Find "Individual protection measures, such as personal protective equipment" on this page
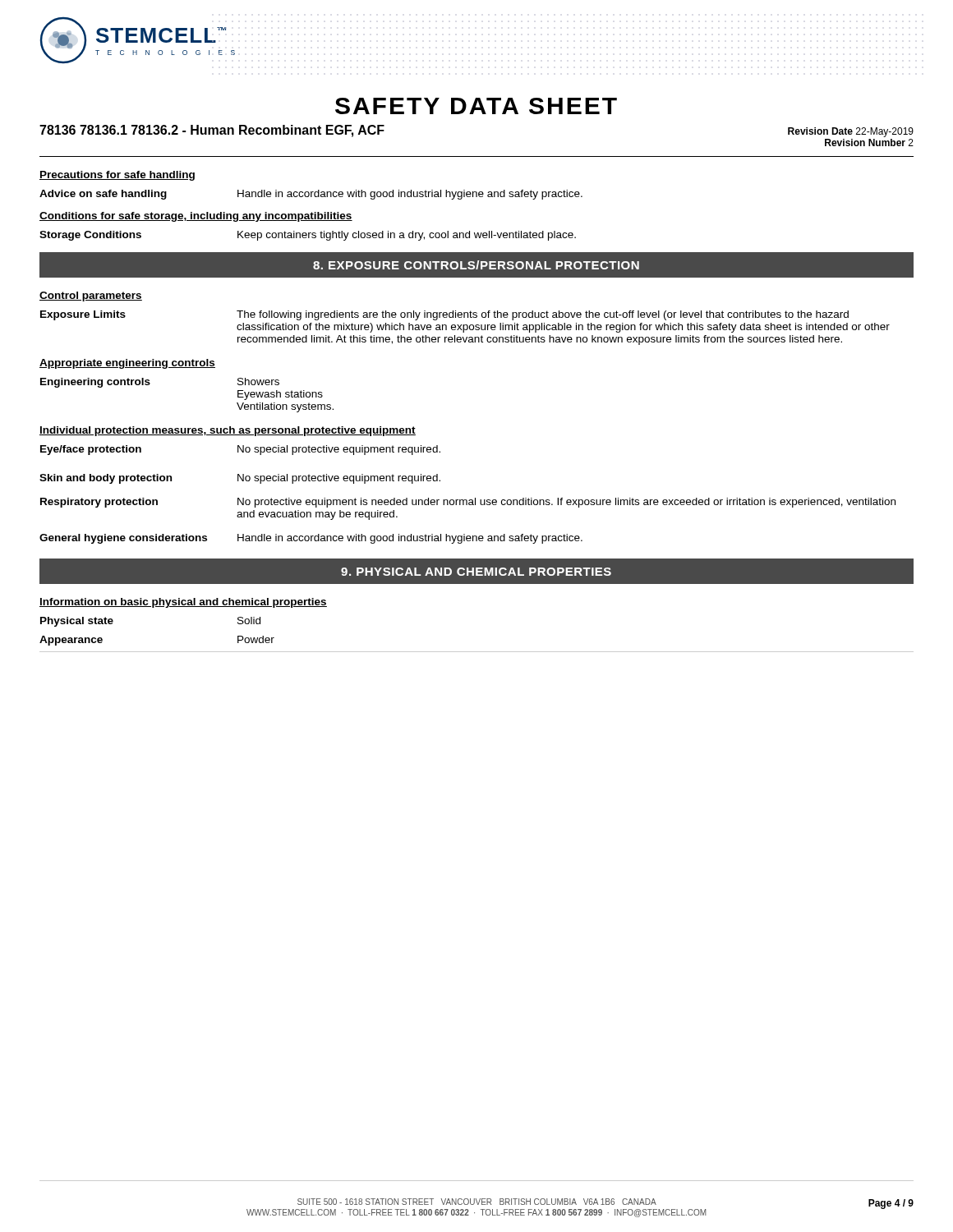 point(227,430)
